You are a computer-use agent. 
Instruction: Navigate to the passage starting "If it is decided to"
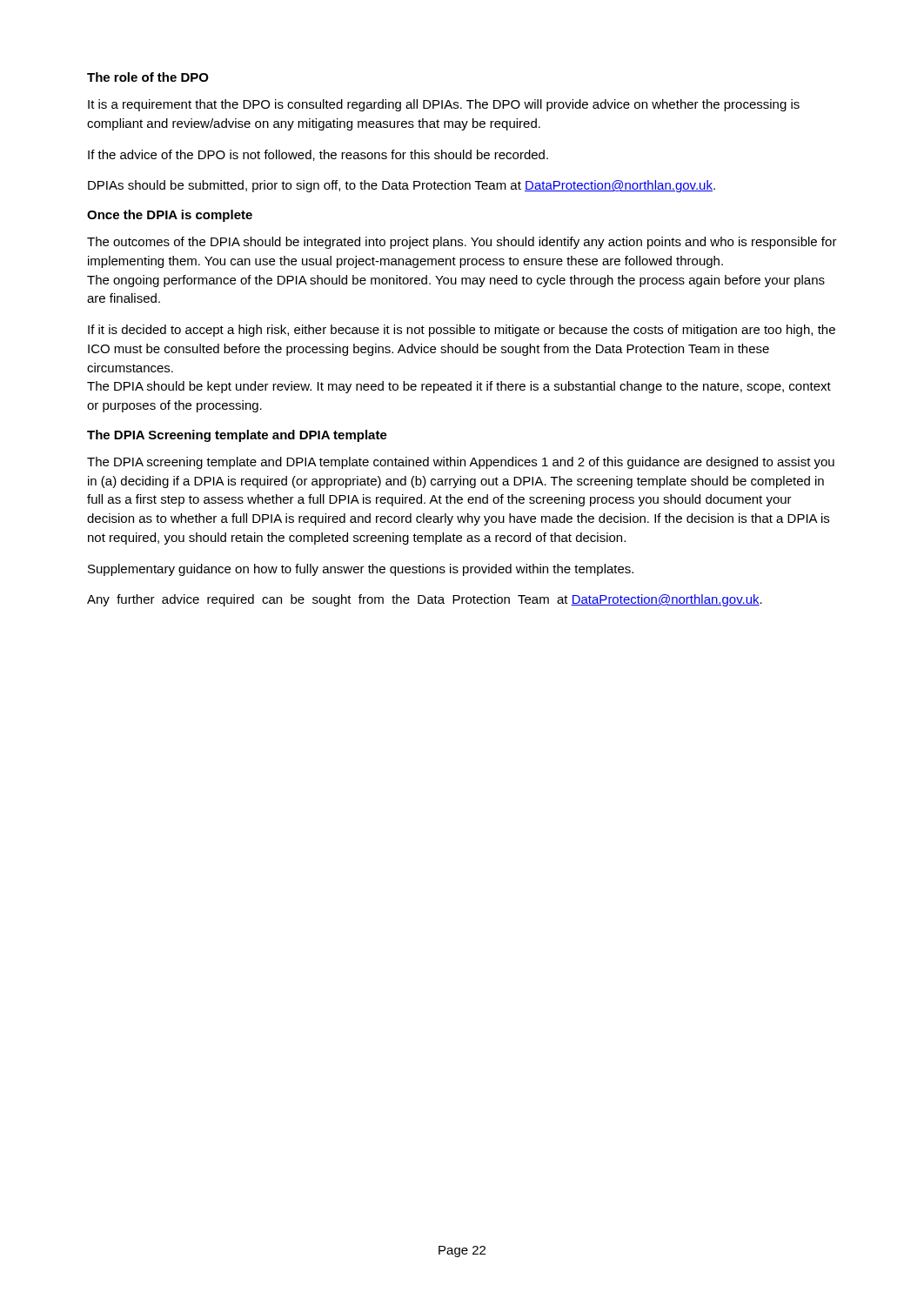pos(462,331)
